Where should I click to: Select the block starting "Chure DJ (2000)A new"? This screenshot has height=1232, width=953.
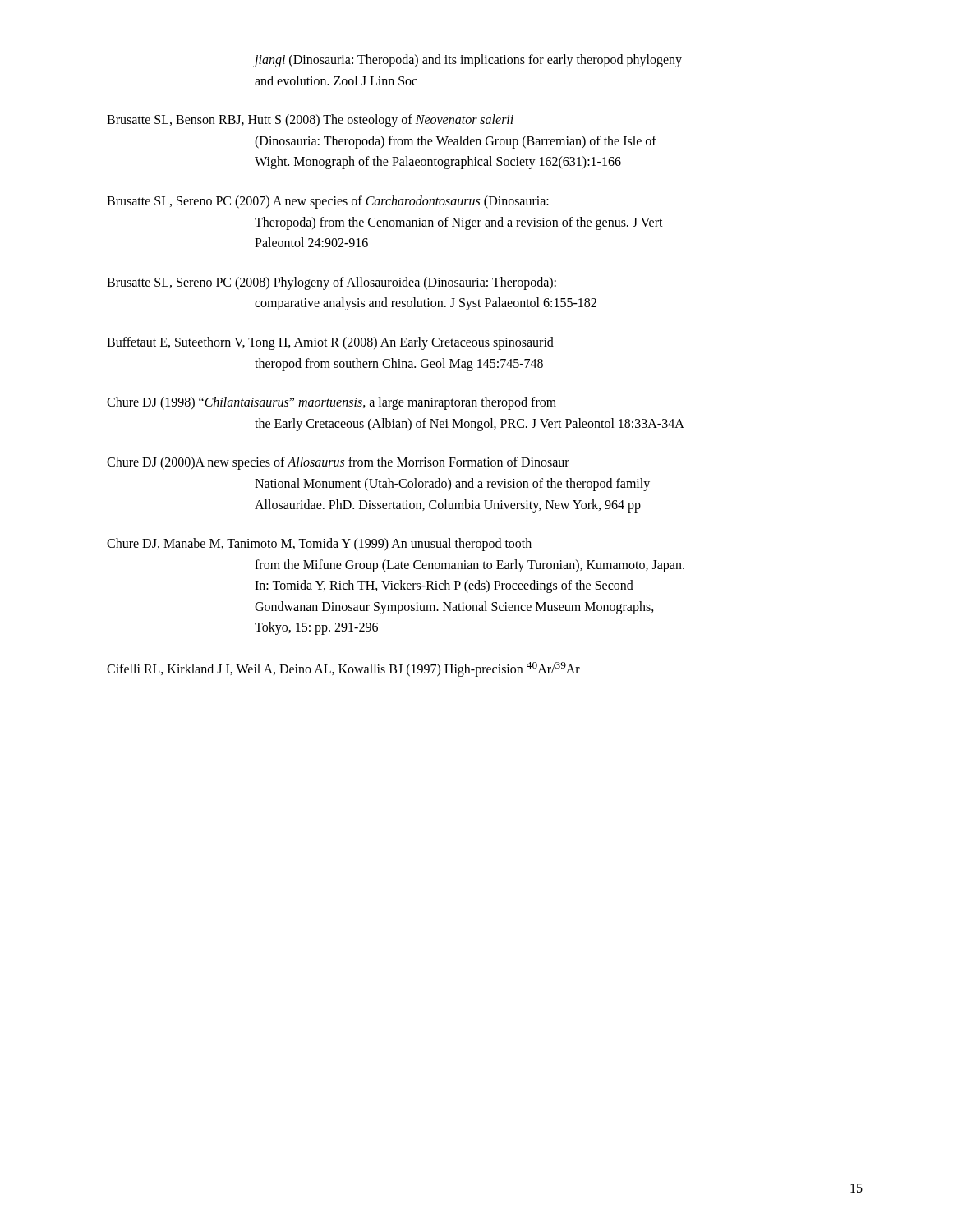(485, 484)
